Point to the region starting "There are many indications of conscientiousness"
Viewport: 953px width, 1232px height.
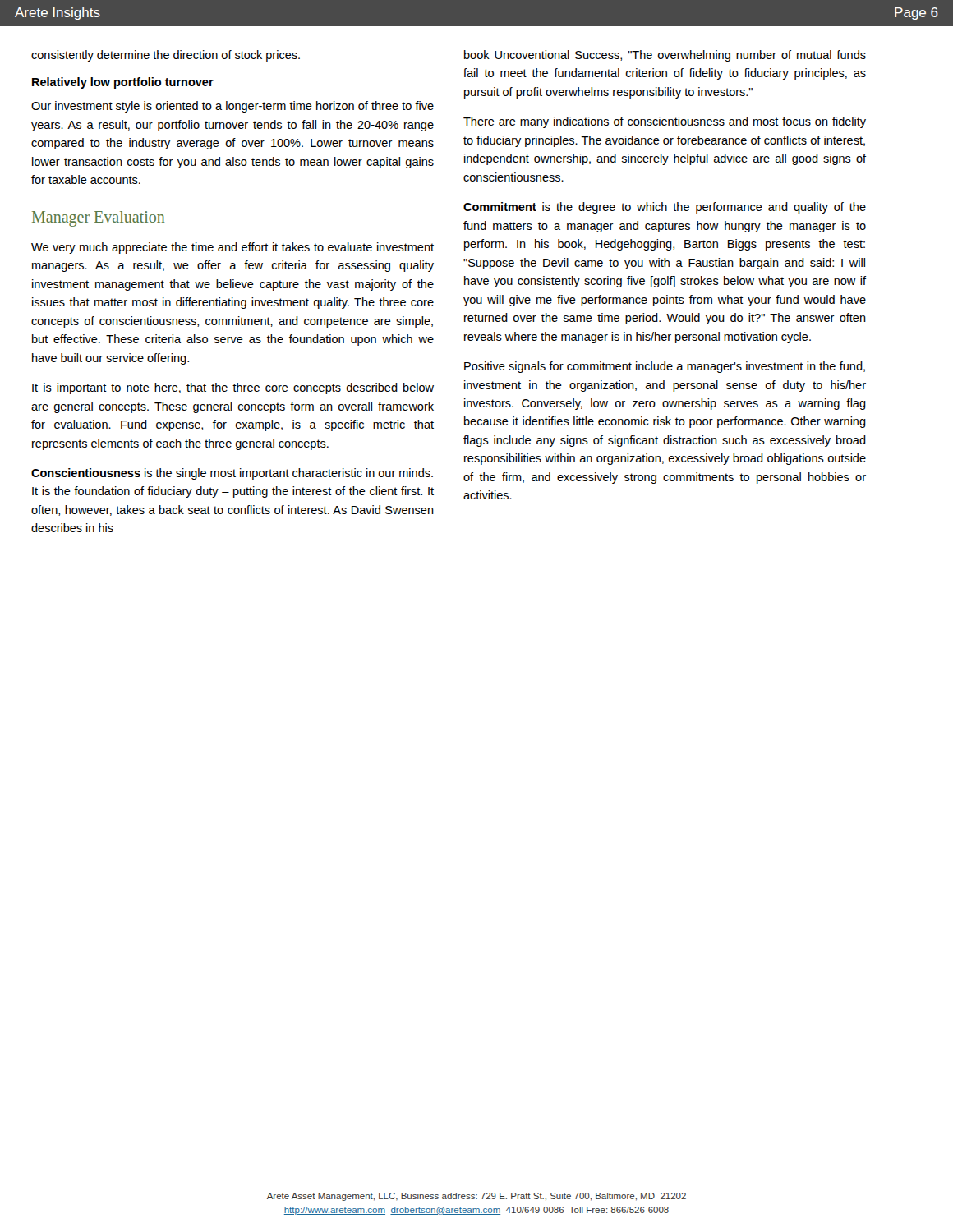pyautogui.click(x=665, y=150)
